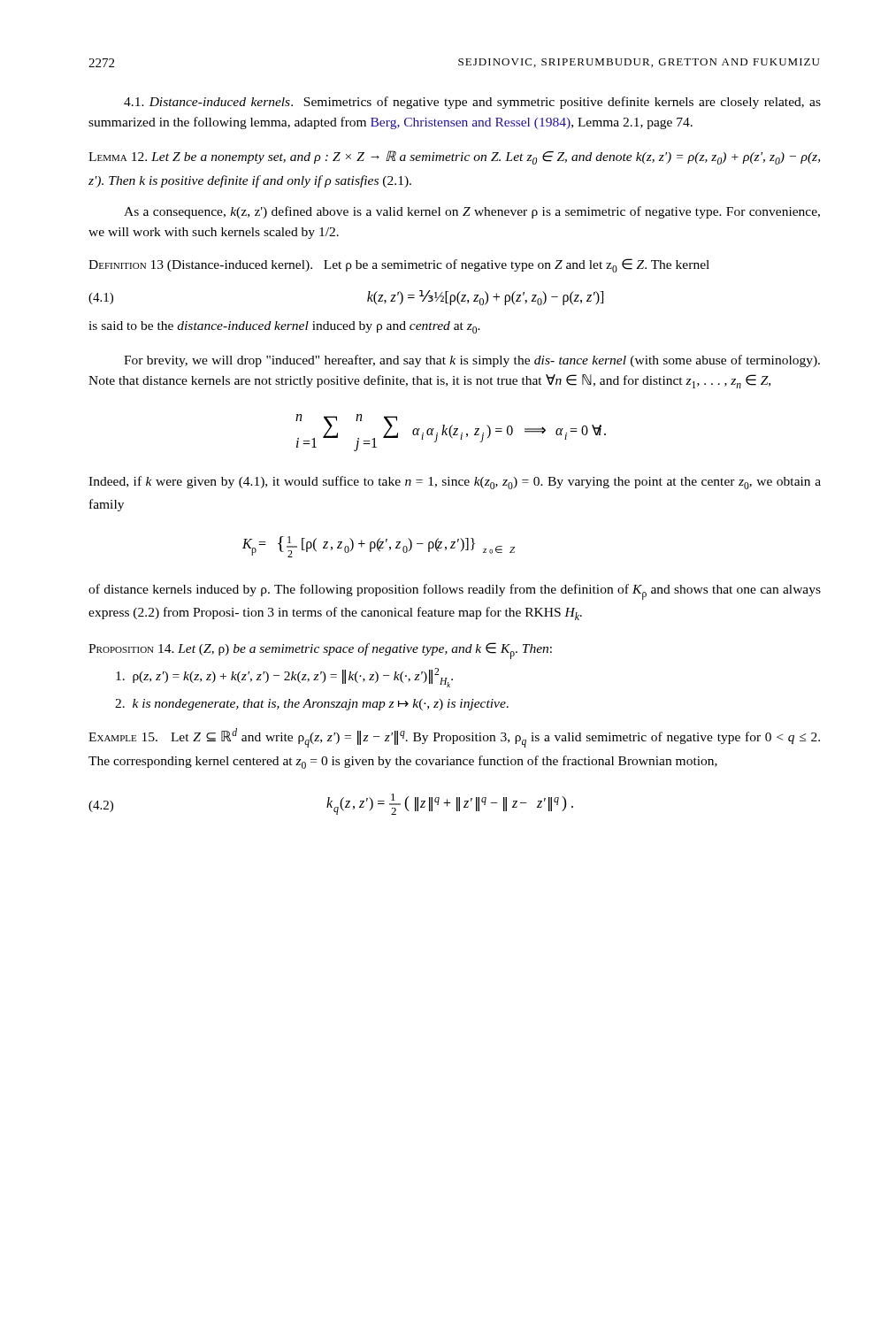Point to the passage starting "(4.1) k(z, z') = ⅓½[ρ(z, z0)"
Screen dimensions: 1327x896
(455, 297)
